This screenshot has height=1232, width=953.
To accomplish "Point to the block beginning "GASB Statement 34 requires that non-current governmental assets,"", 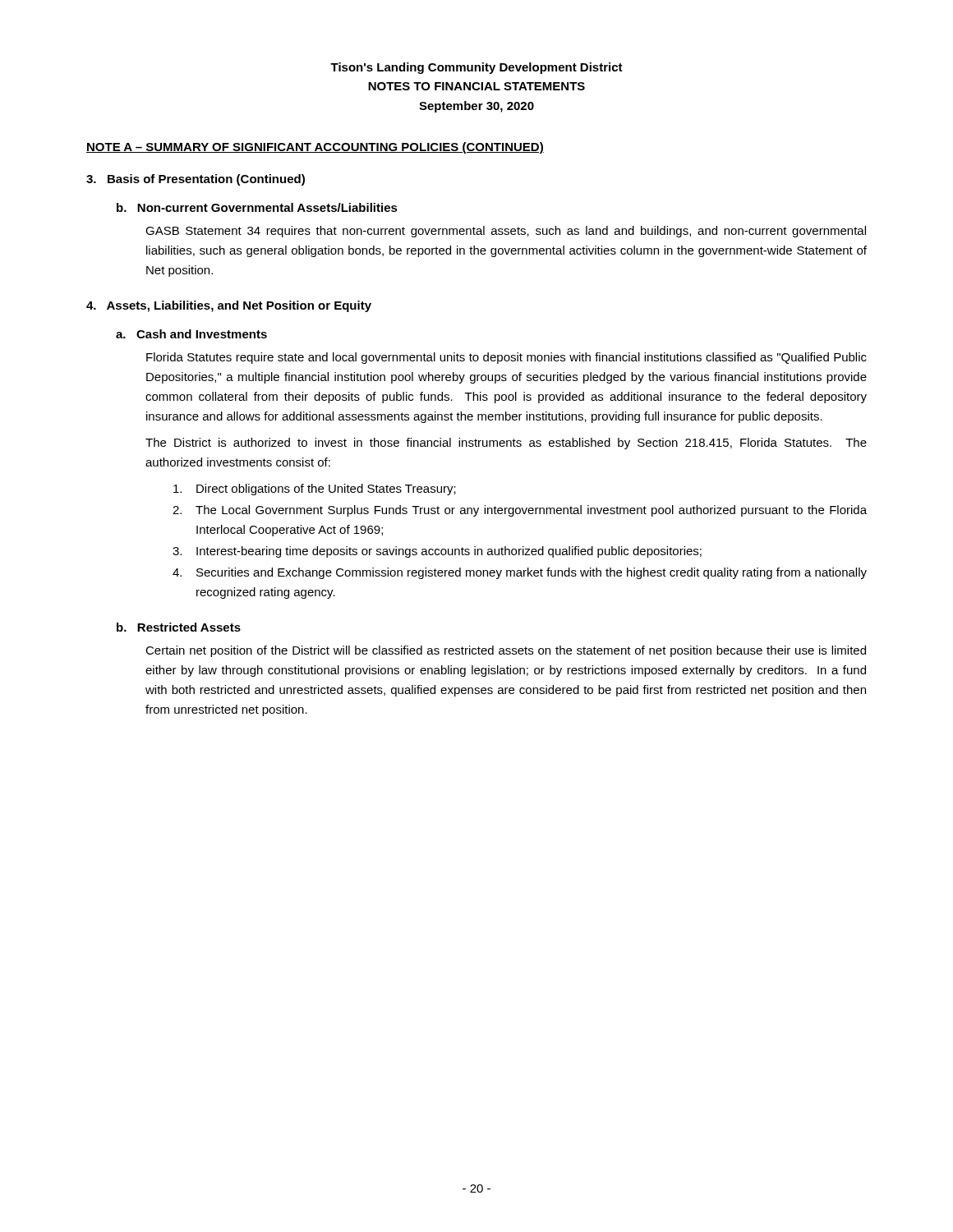I will tap(506, 250).
